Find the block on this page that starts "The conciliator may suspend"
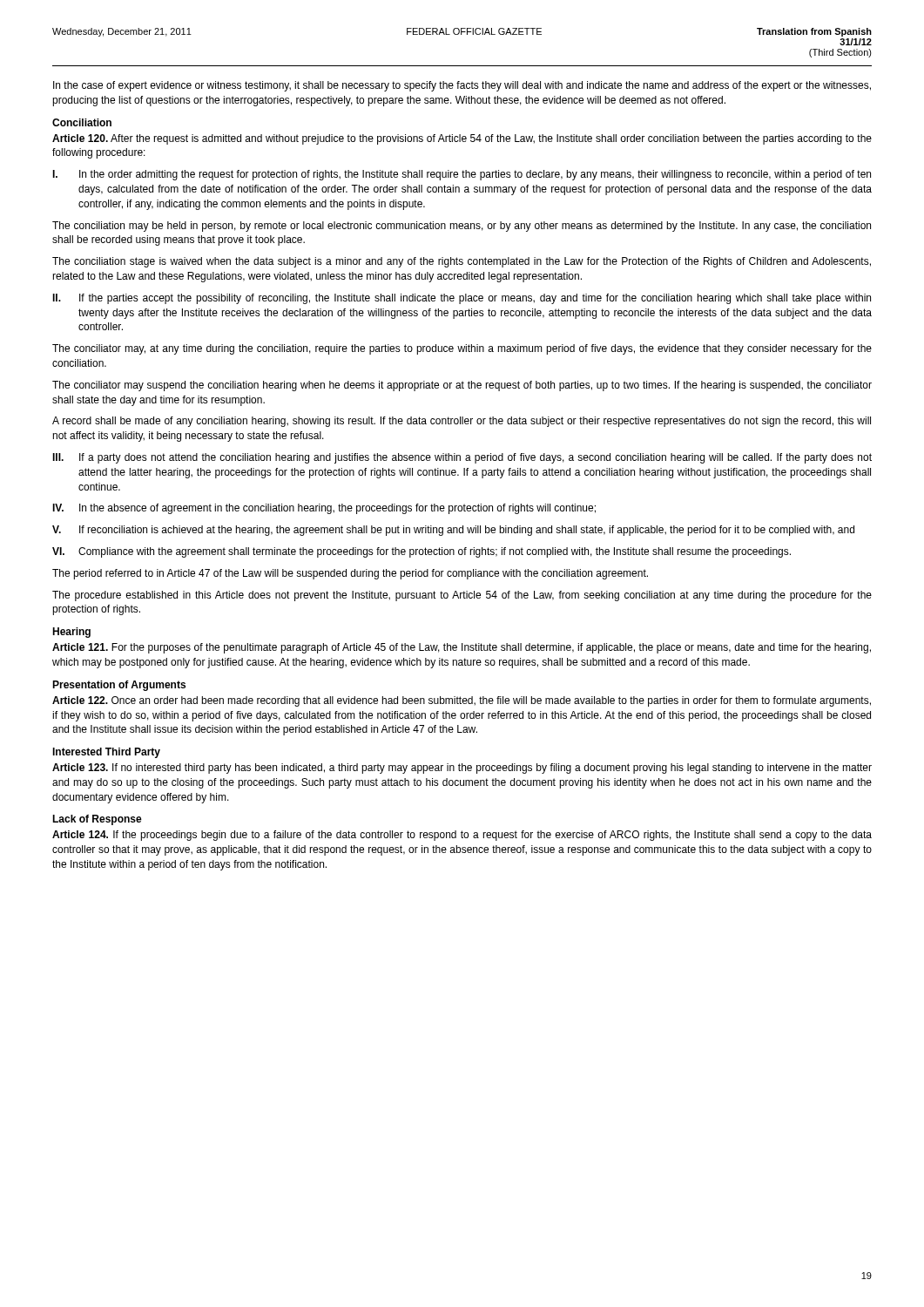This screenshot has height=1307, width=924. click(462, 393)
